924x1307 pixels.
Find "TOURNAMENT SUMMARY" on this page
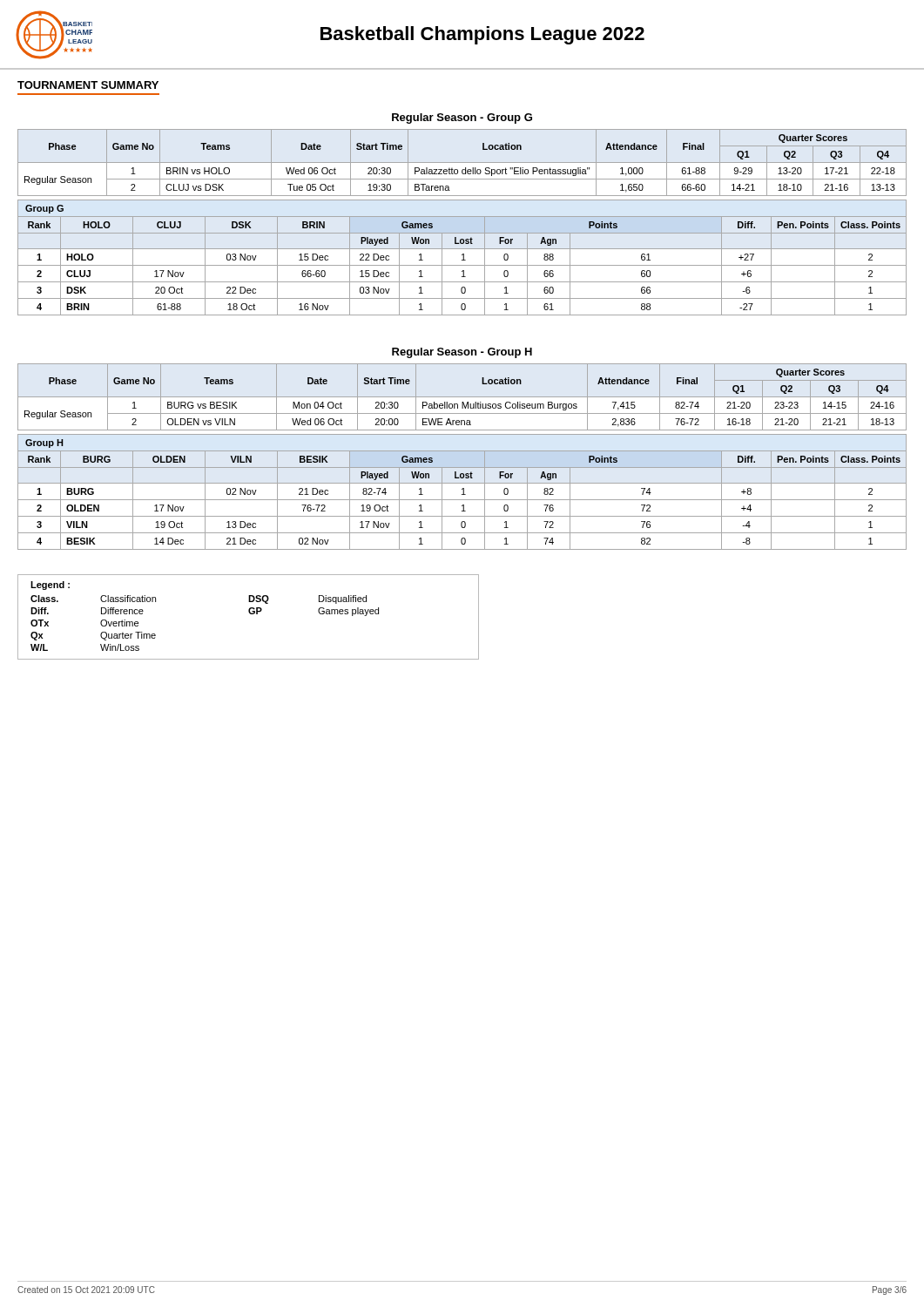pyautogui.click(x=88, y=85)
